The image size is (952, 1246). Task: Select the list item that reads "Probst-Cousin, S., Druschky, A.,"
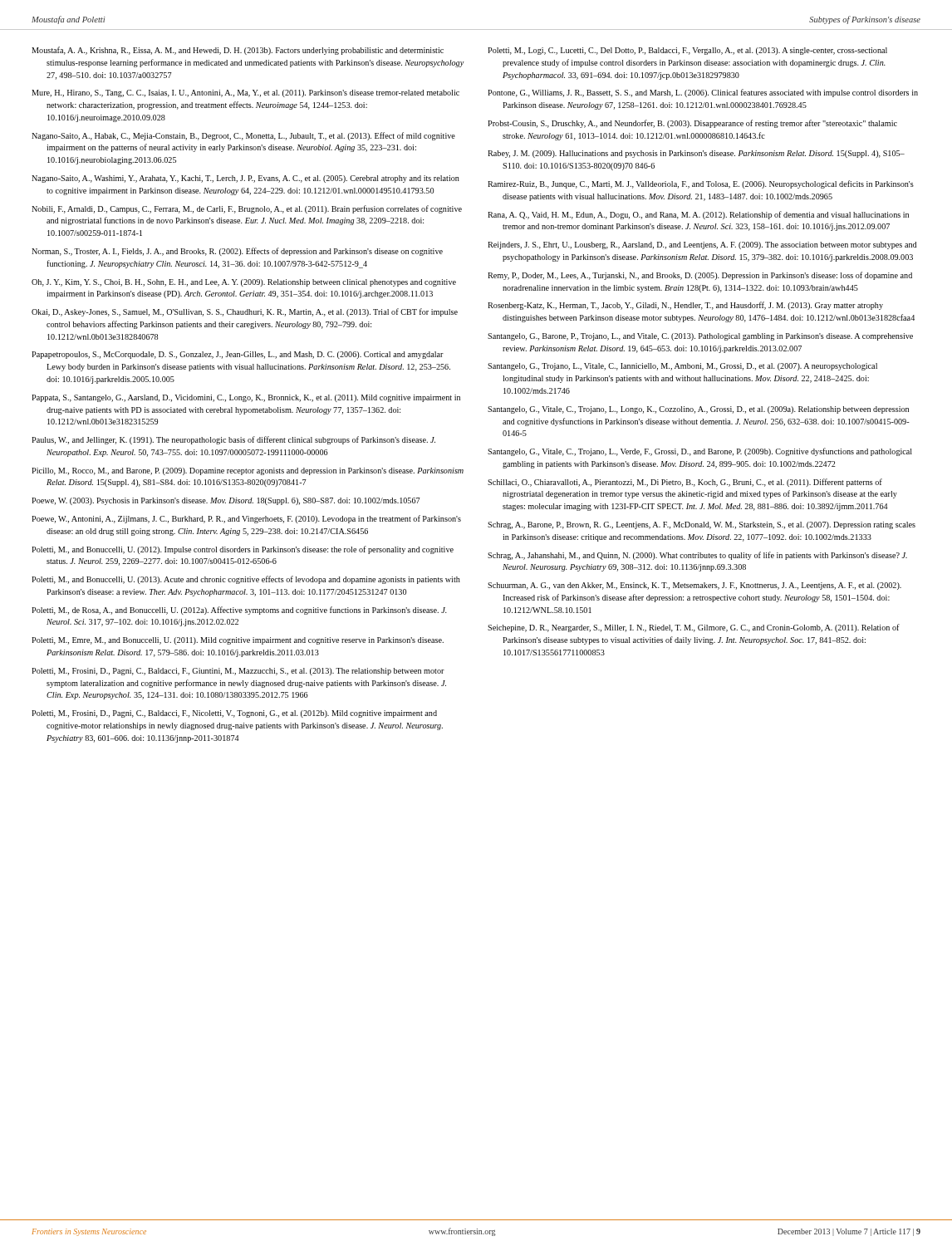(x=692, y=129)
